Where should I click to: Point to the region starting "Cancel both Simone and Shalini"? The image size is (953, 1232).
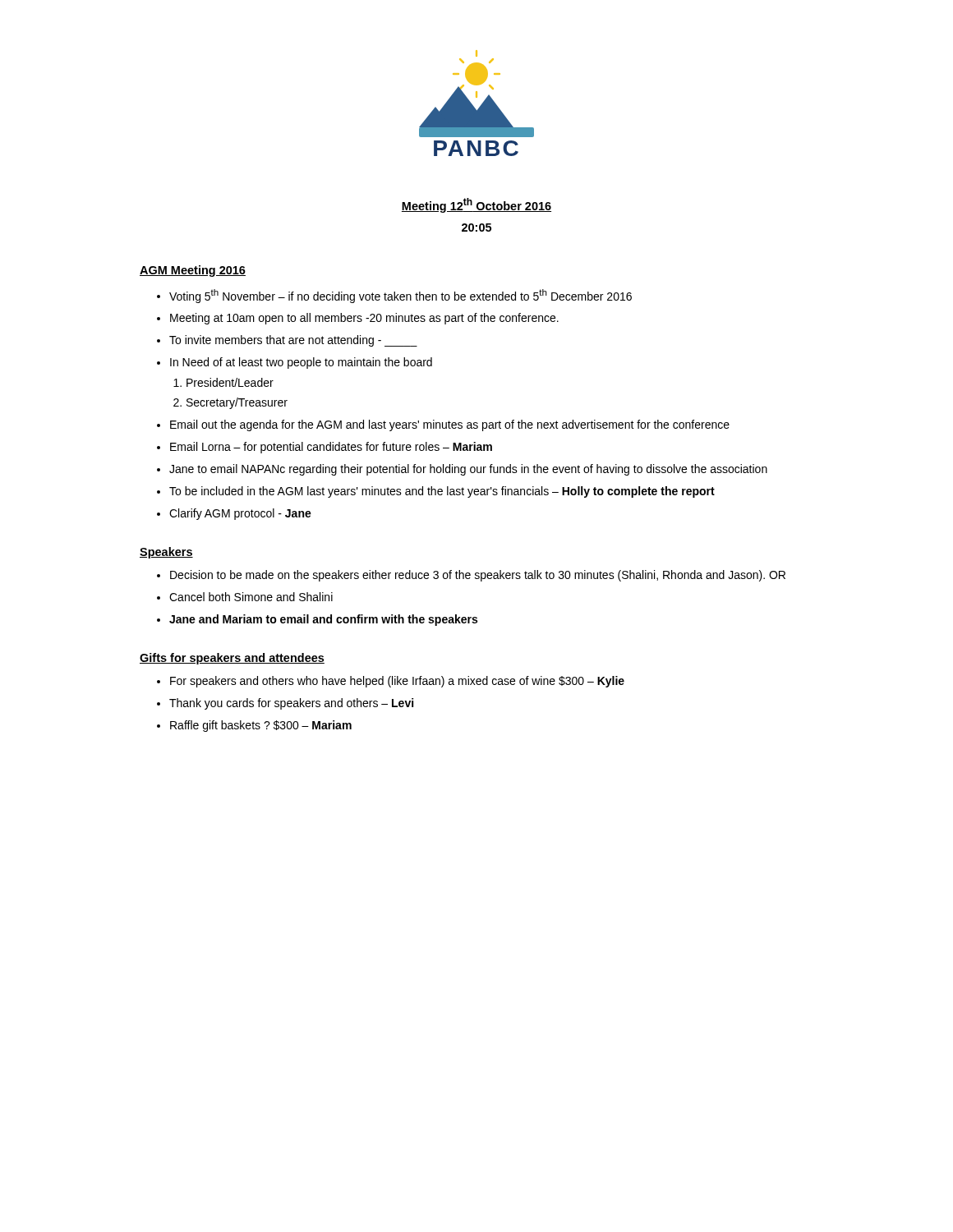[x=251, y=598]
